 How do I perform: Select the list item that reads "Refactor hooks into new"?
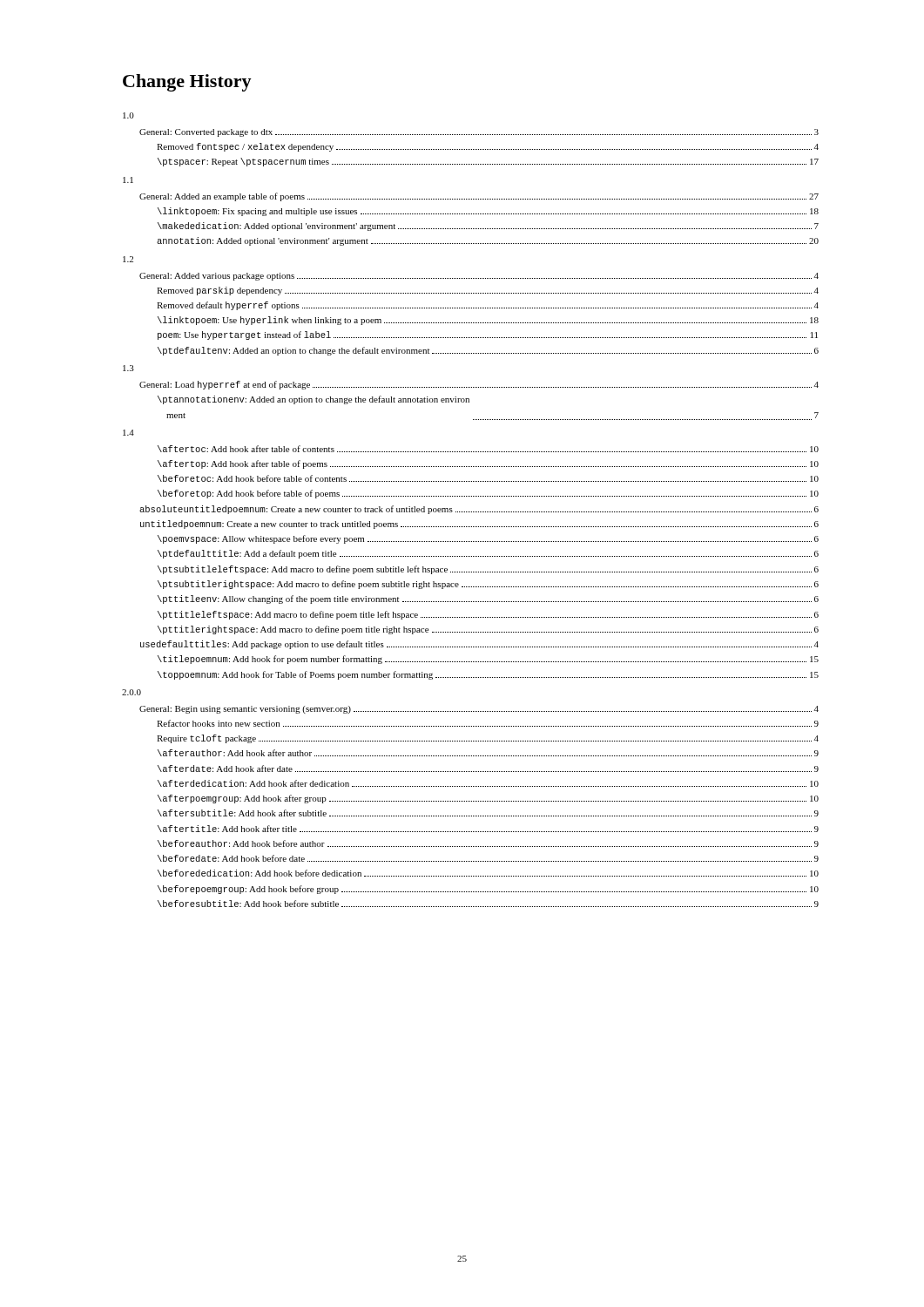coord(488,724)
